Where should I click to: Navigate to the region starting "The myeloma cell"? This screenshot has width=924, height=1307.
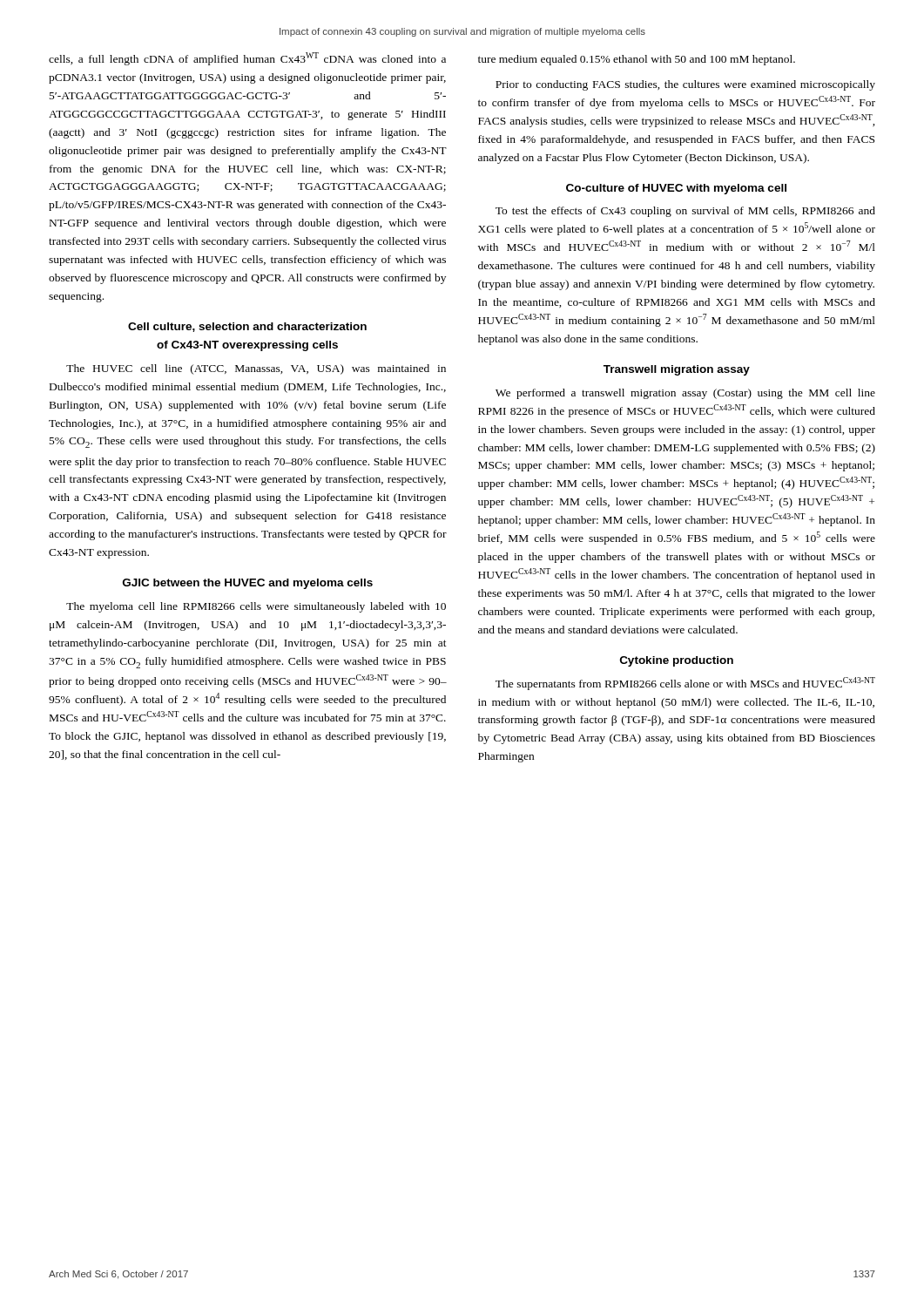pos(248,680)
